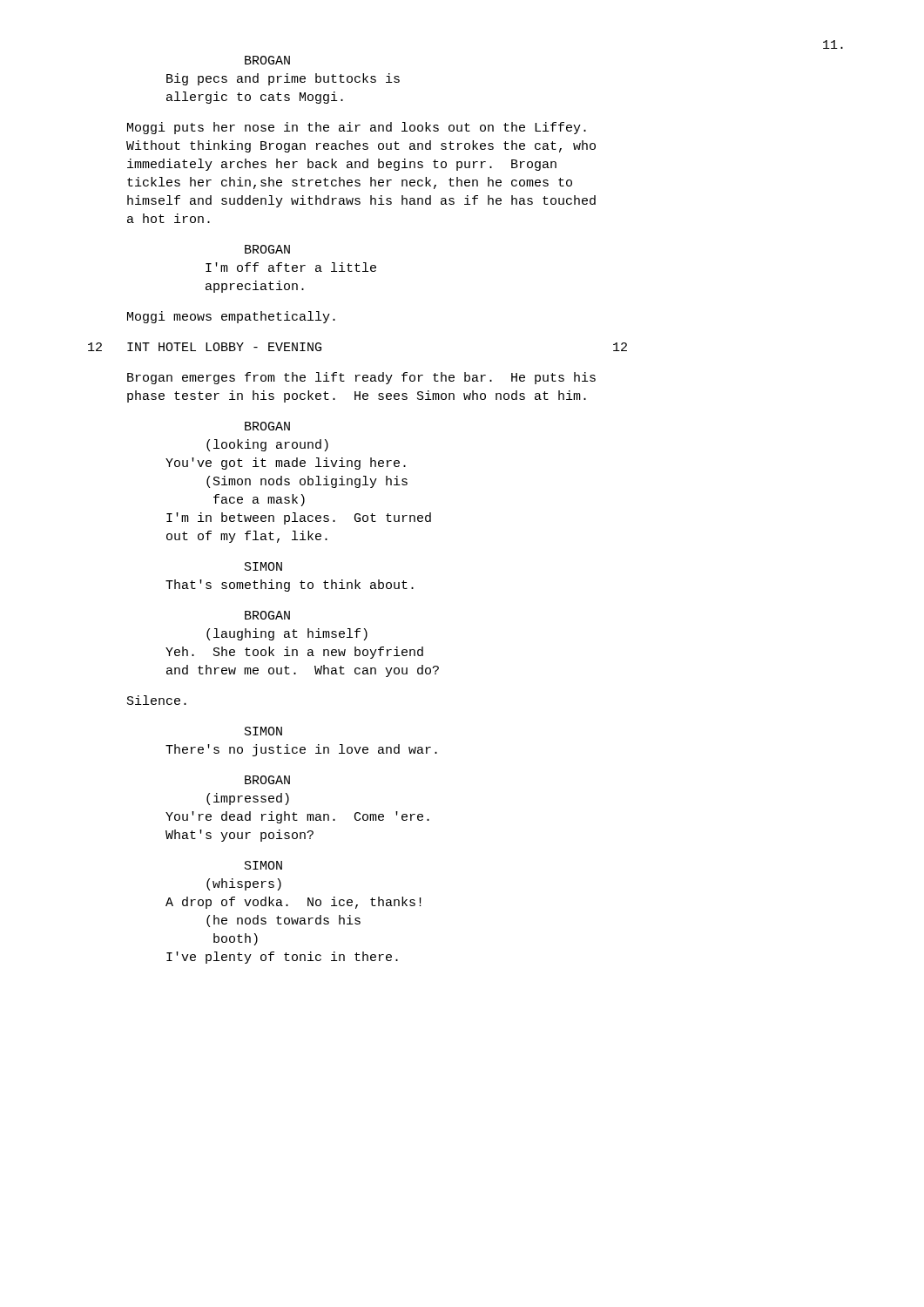Click on the passage starting "BROGAN (impressed) You're dead right man."
The image size is (924, 1307).
coord(267,780)
